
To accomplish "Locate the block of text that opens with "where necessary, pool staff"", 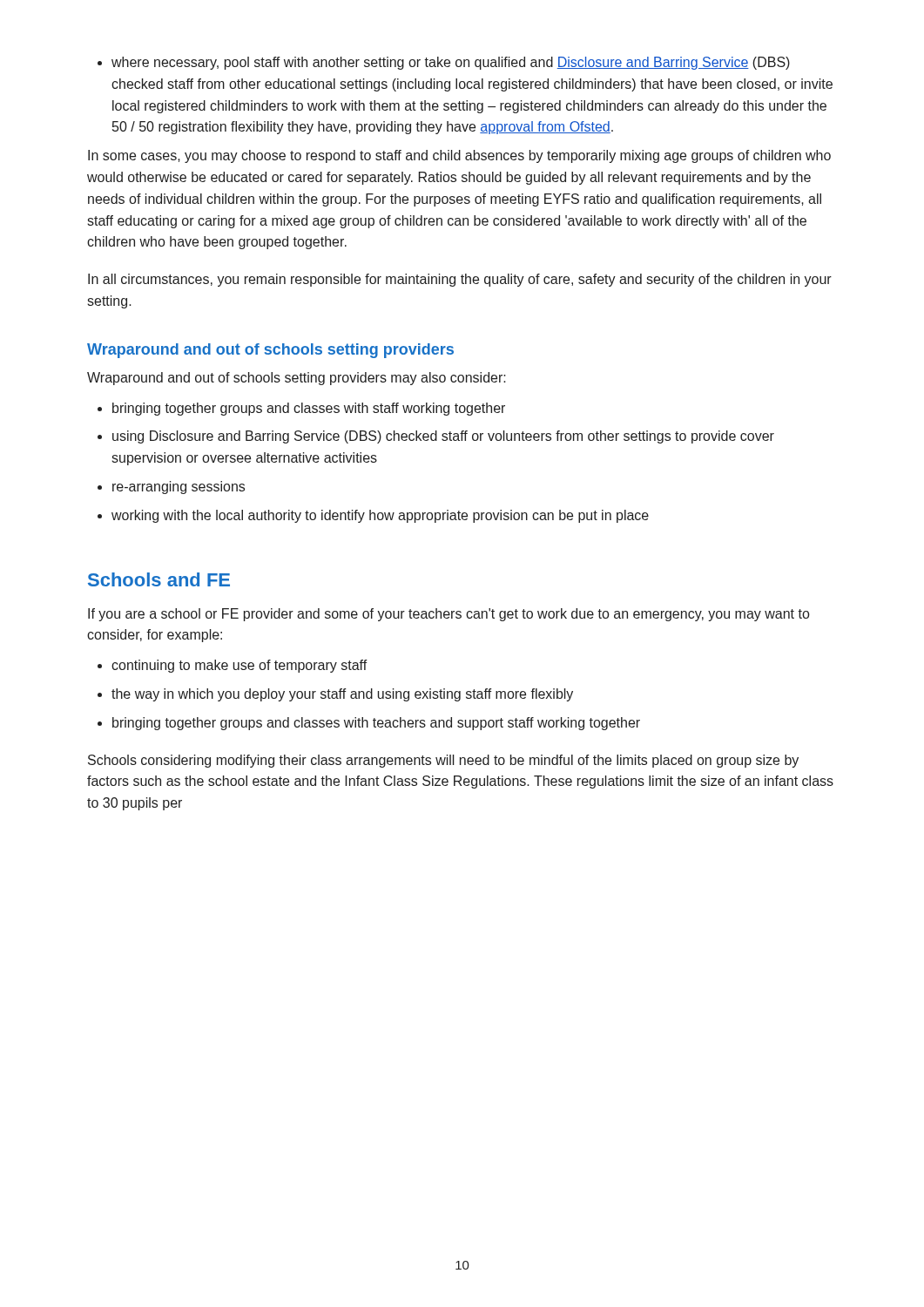I will (x=462, y=95).
